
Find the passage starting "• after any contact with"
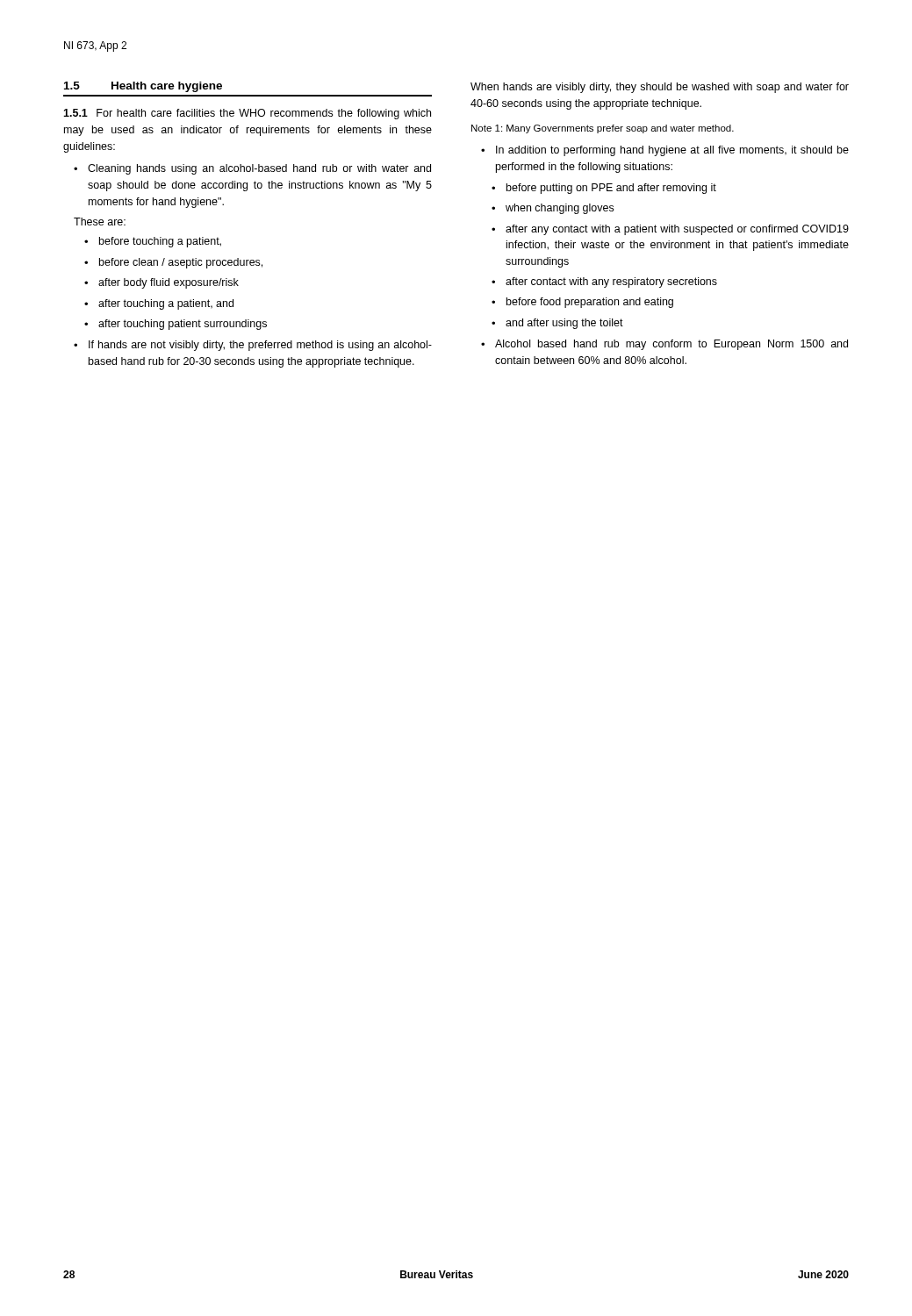pyautogui.click(x=670, y=245)
